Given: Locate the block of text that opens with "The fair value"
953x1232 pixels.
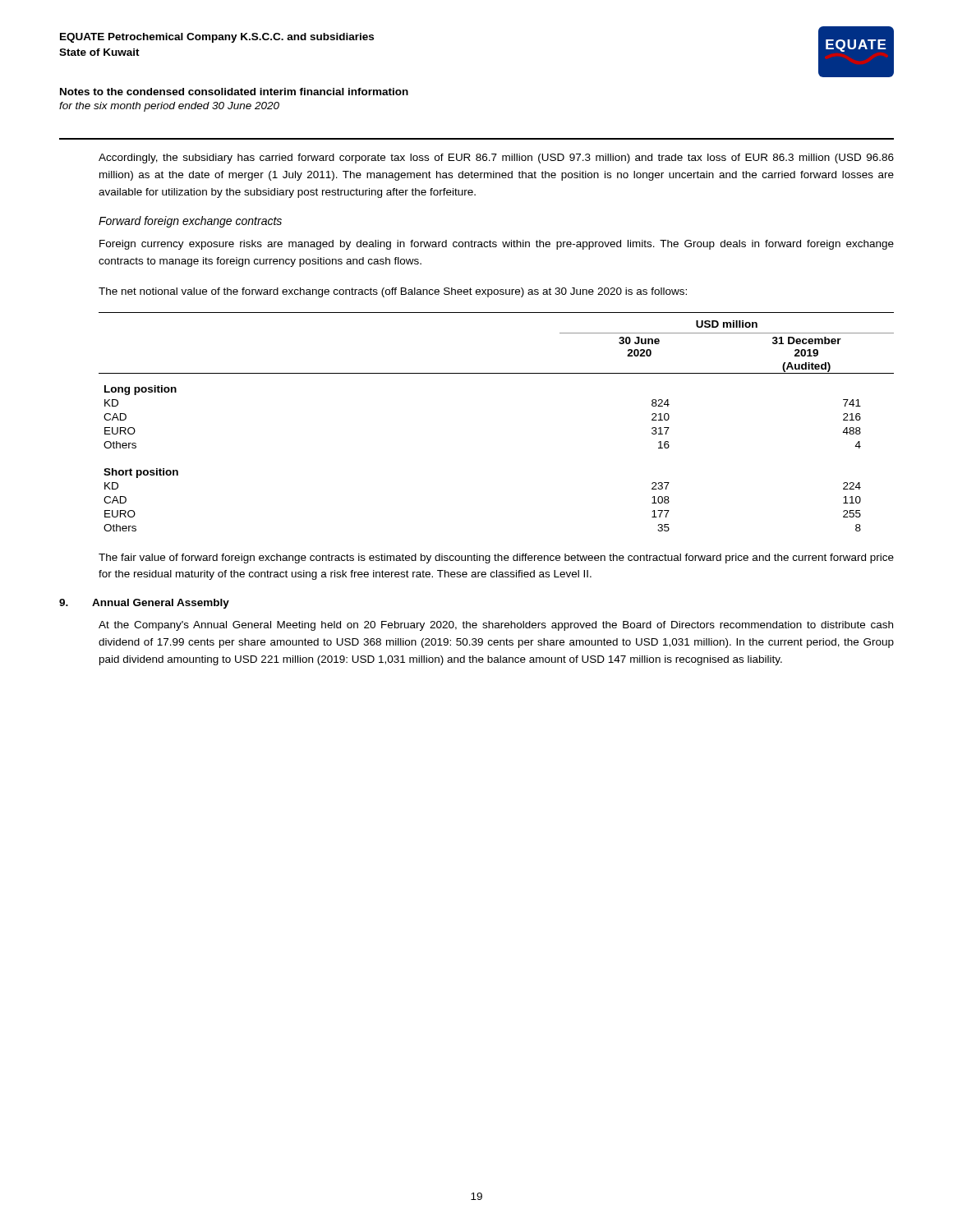Looking at the screenshot, I should pyautogui.click(x=496, y=565).
